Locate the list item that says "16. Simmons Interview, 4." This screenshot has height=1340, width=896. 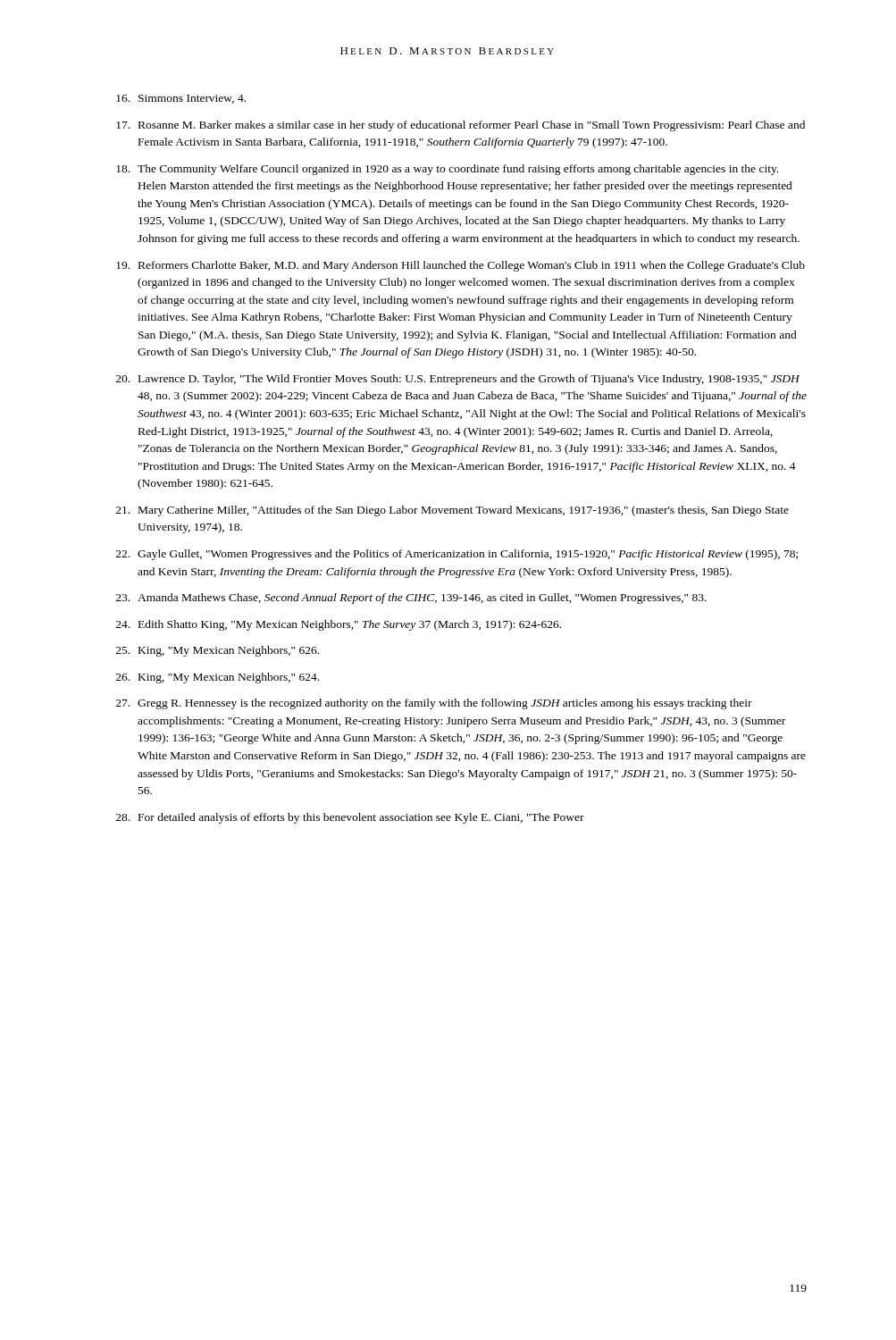(181, 99)
